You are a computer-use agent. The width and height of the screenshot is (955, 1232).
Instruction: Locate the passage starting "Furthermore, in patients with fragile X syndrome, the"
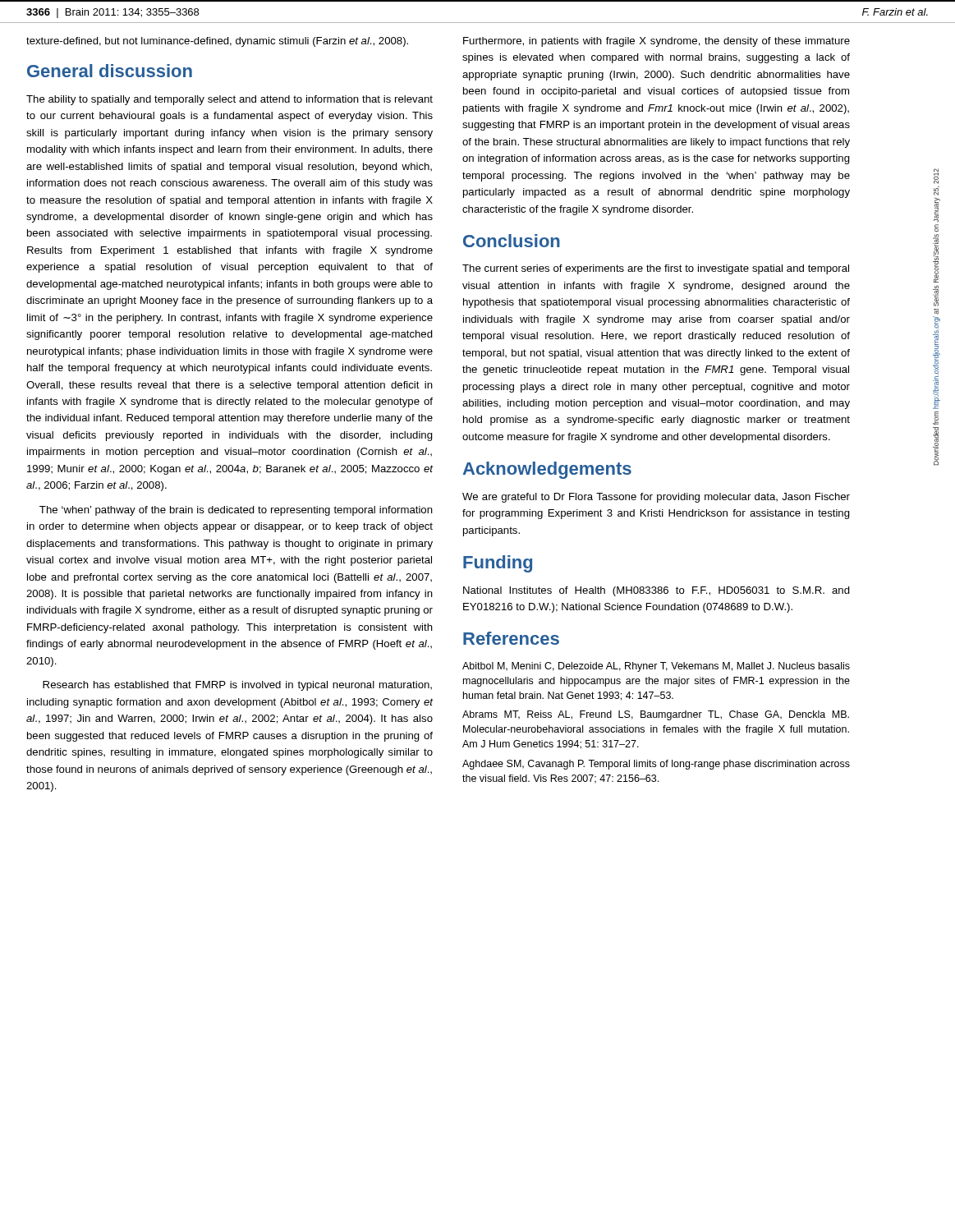click(656, 125)
